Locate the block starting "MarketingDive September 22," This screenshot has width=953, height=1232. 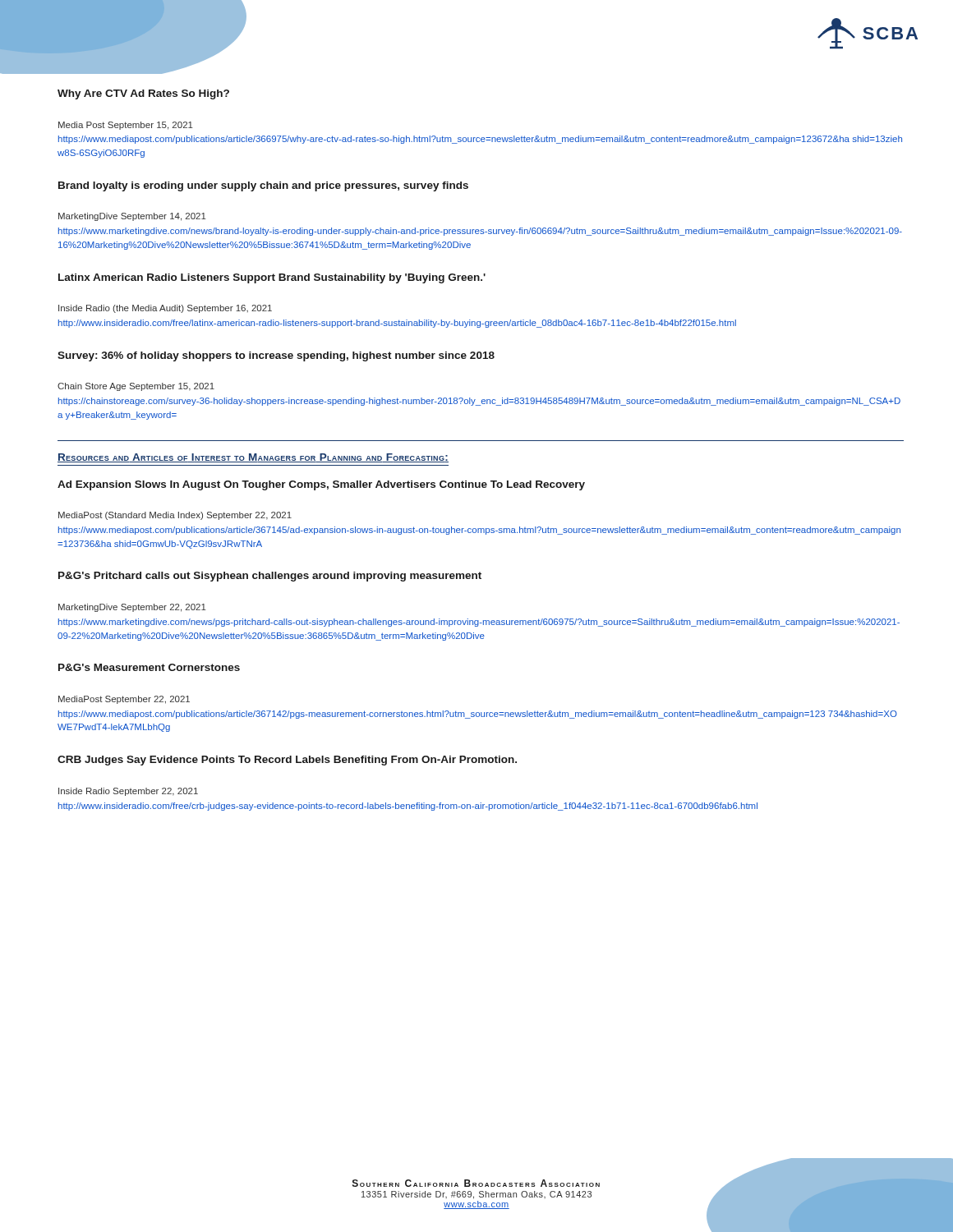(x=481, y=622)
